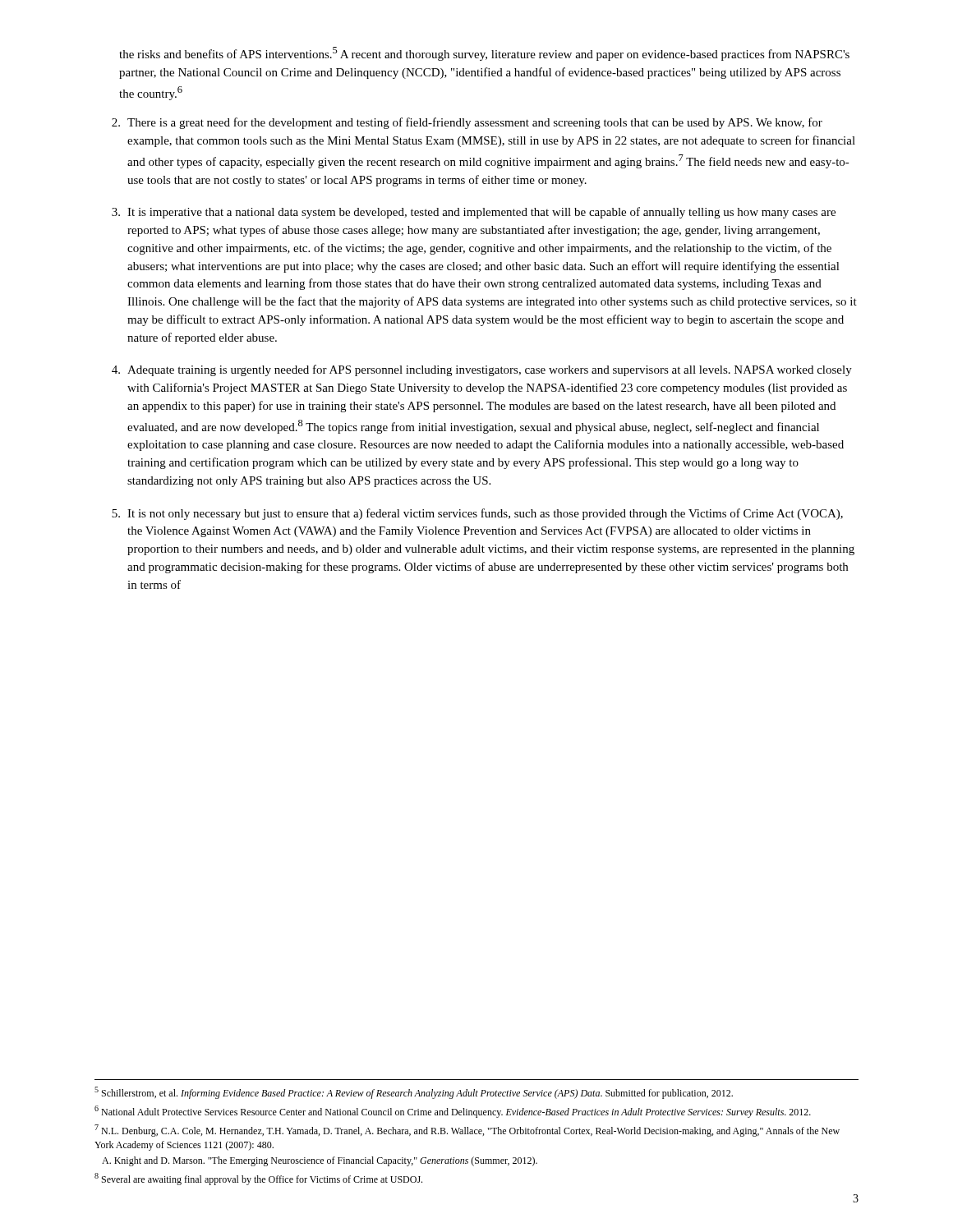
Task: Locate the footnote with the text "8 Several are awaiting"
Action: point(259,1178)
